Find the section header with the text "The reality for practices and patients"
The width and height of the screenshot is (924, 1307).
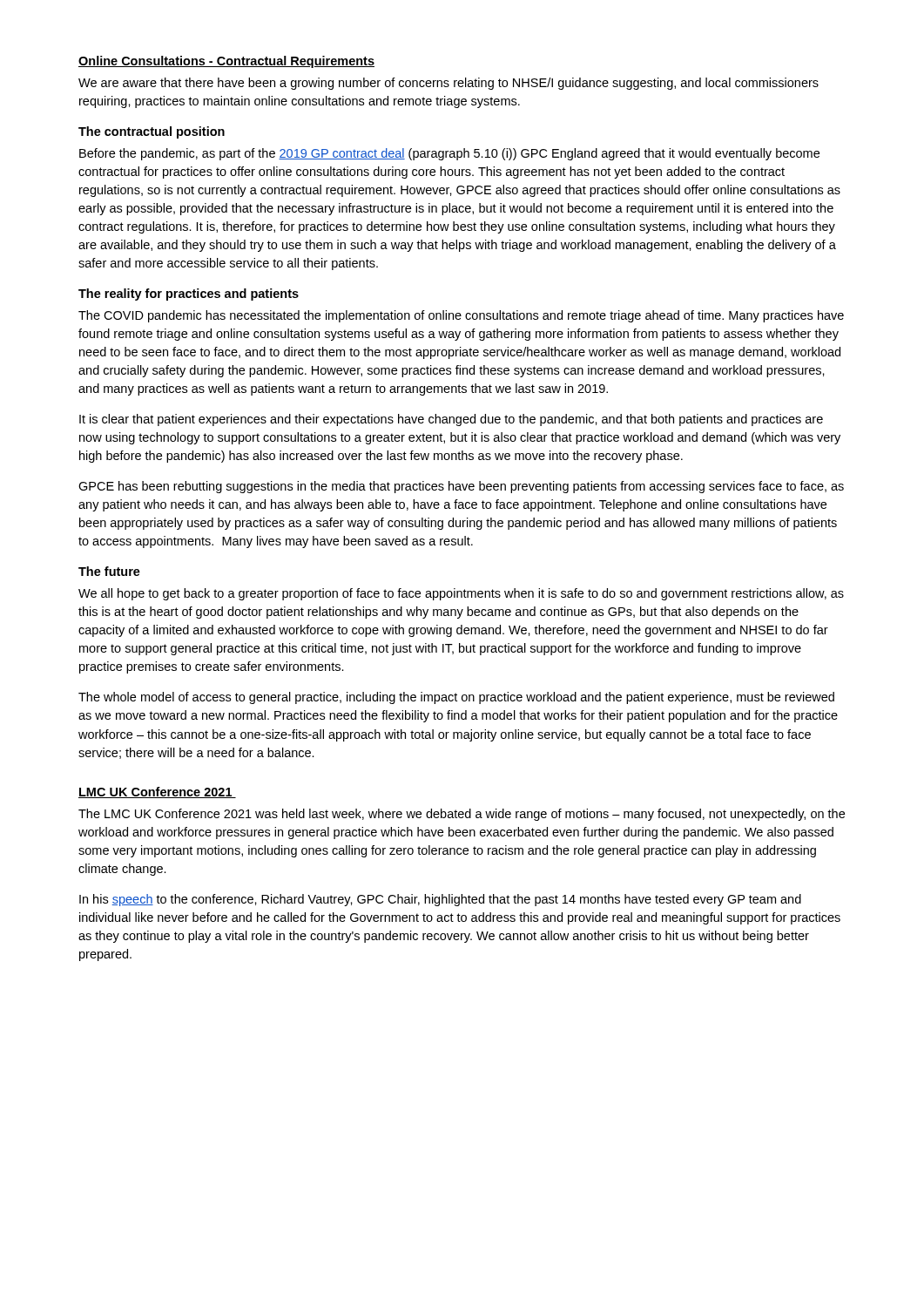tap(189, 294)
